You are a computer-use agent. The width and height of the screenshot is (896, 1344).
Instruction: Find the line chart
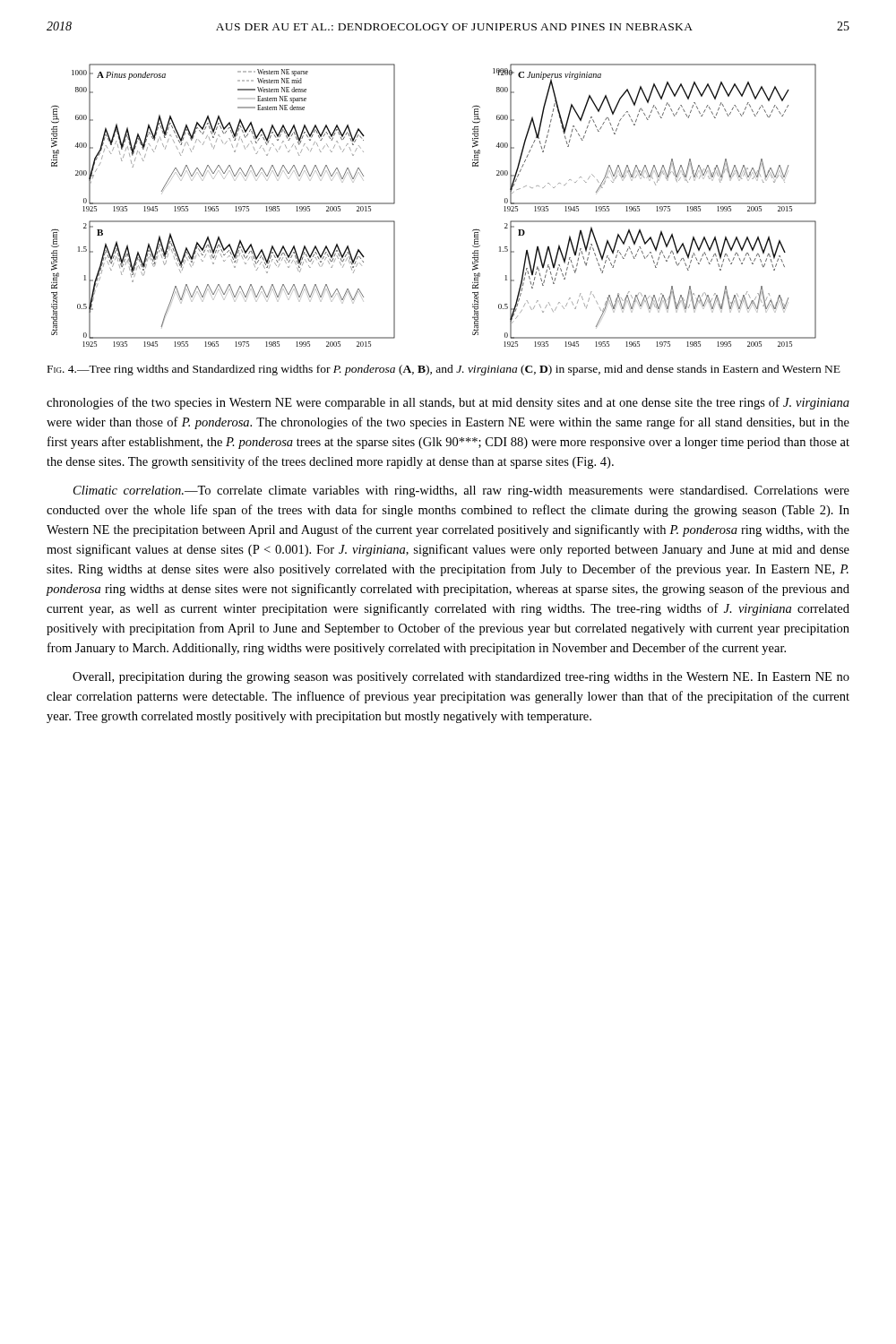point(448,201)
